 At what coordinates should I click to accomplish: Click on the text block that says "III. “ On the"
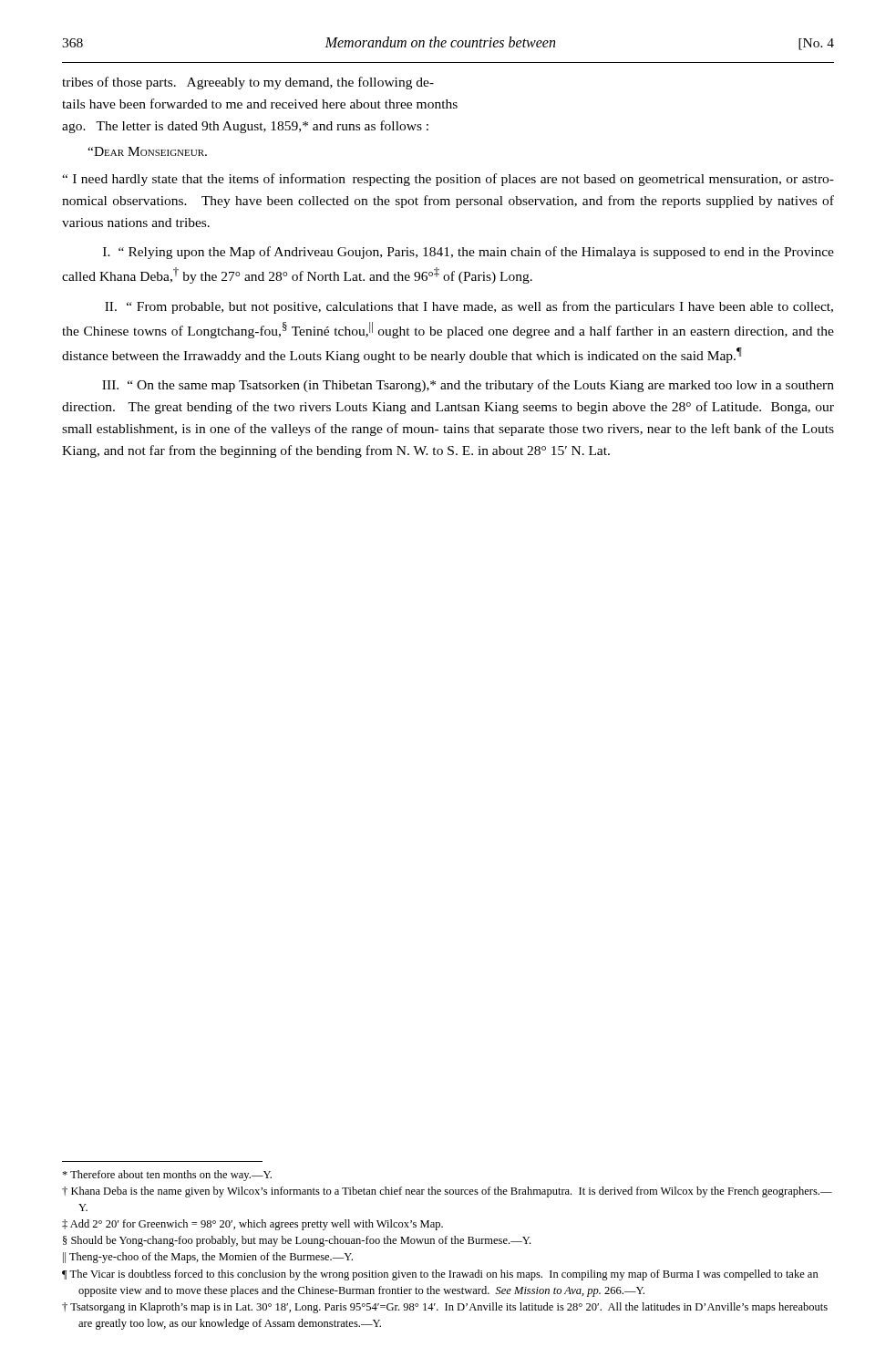[448, 418]
